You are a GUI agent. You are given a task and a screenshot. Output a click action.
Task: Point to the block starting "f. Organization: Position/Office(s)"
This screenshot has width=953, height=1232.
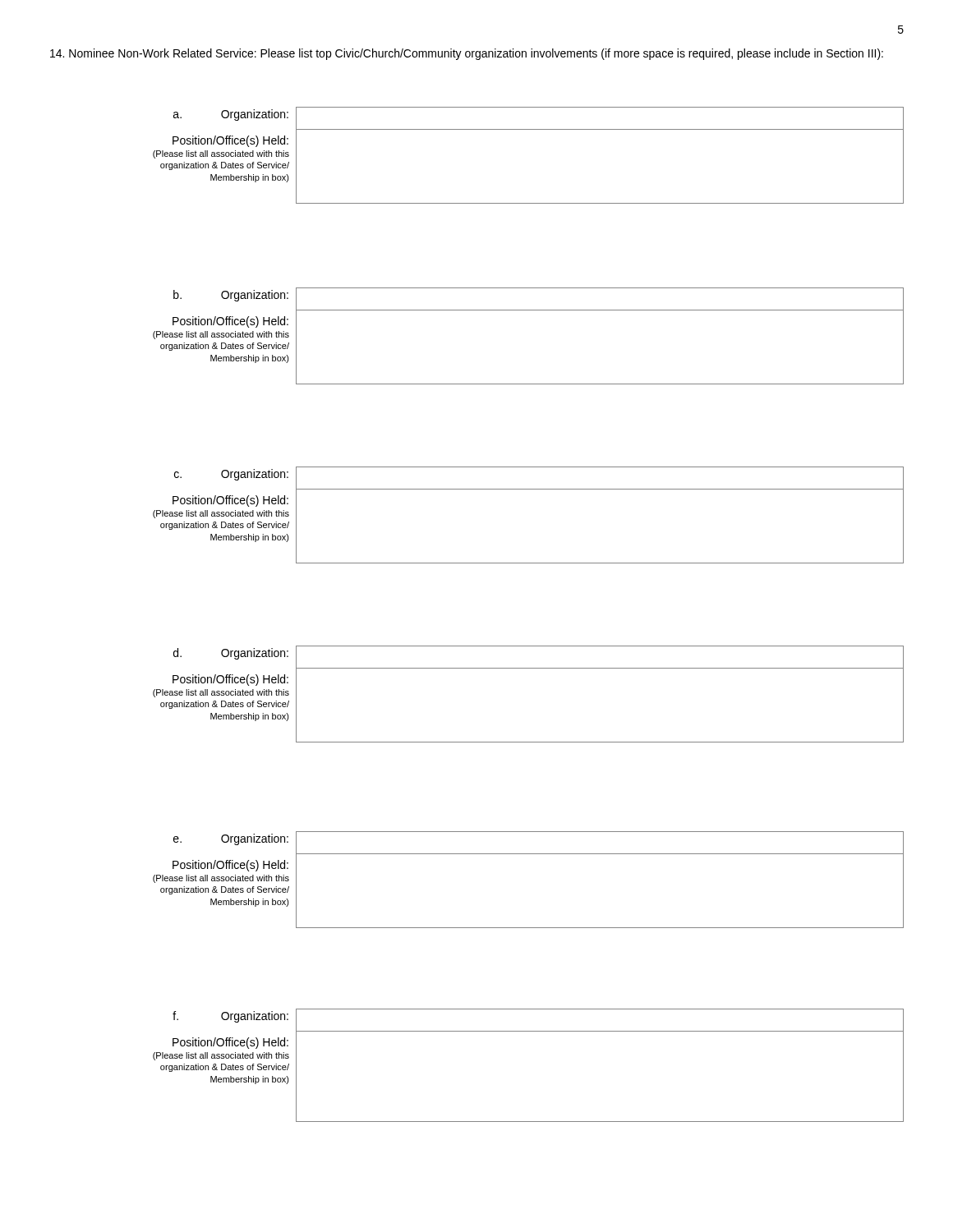point(476,1065)
